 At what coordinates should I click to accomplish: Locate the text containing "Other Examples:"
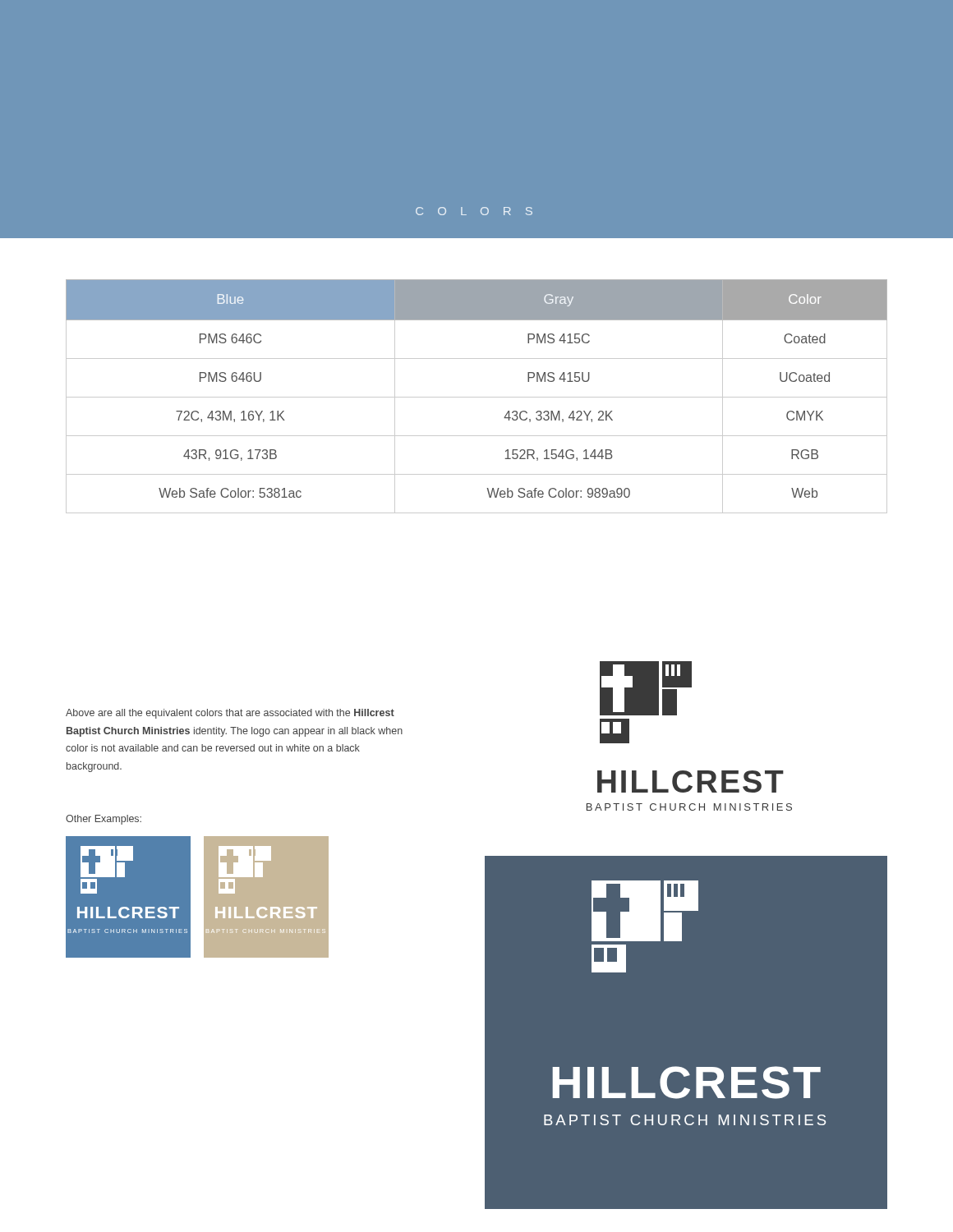point(104,819)
